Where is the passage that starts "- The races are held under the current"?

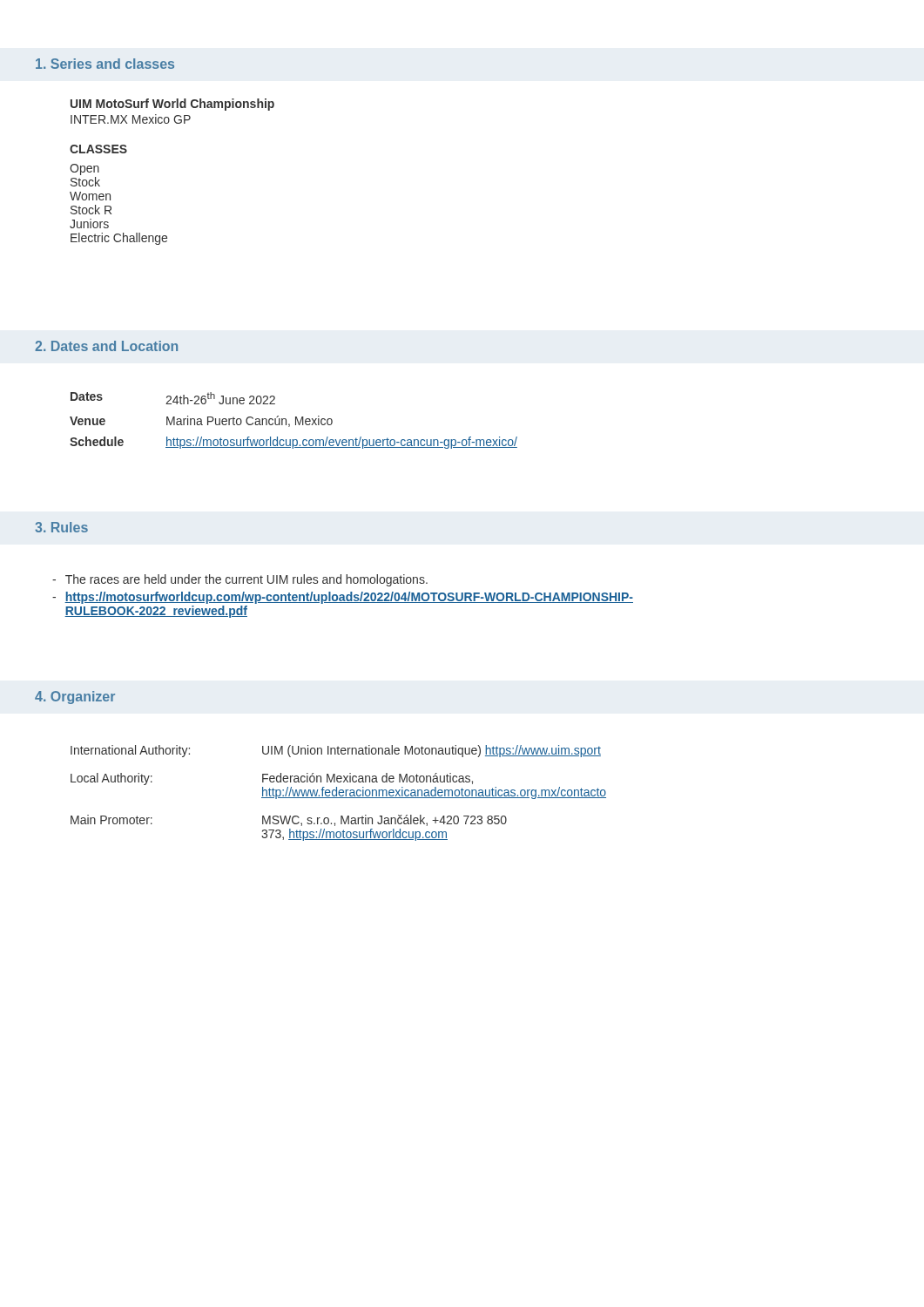[240, 579]
